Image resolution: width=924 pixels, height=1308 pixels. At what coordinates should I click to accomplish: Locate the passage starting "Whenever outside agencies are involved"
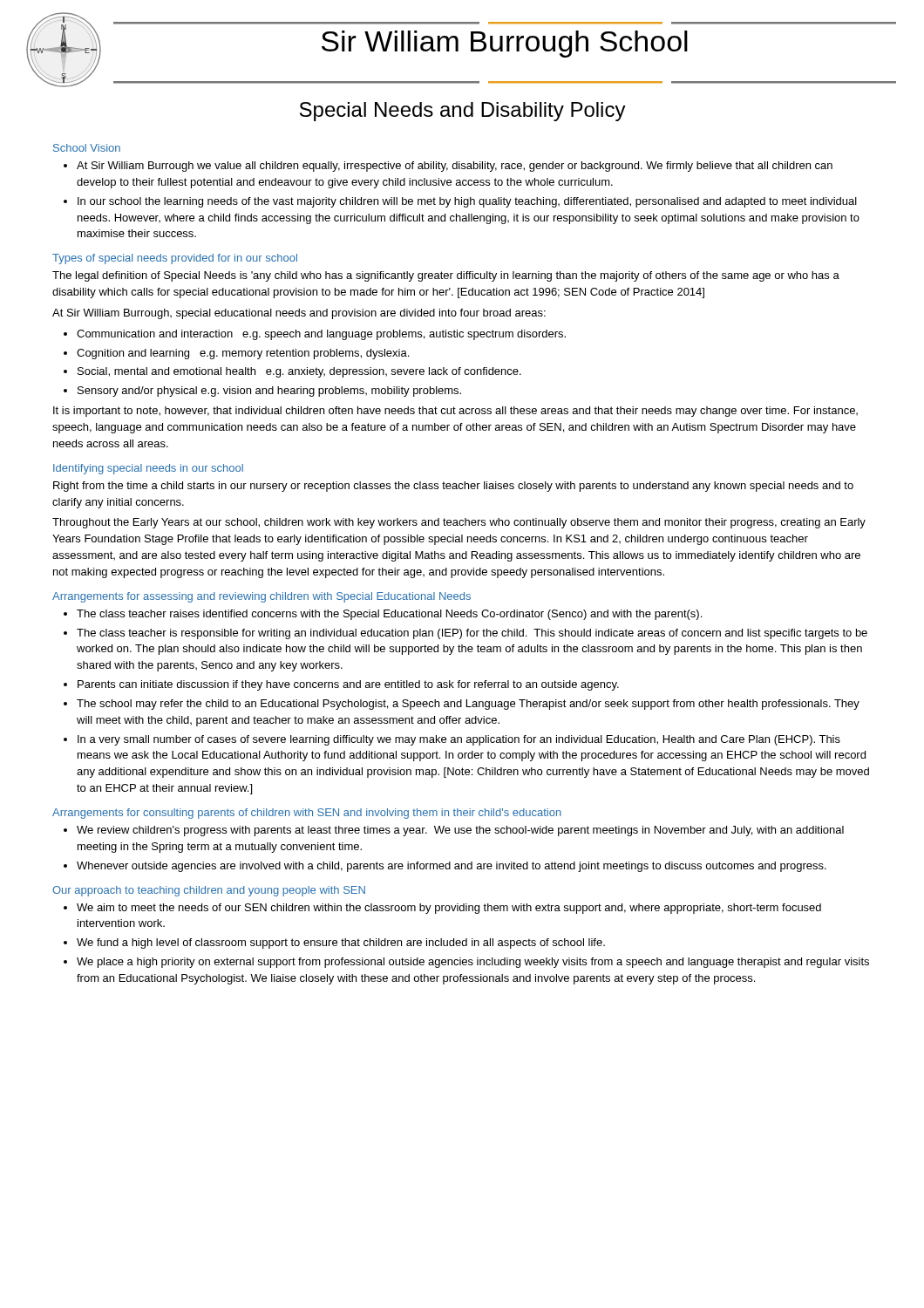click(x=452, y=865)
